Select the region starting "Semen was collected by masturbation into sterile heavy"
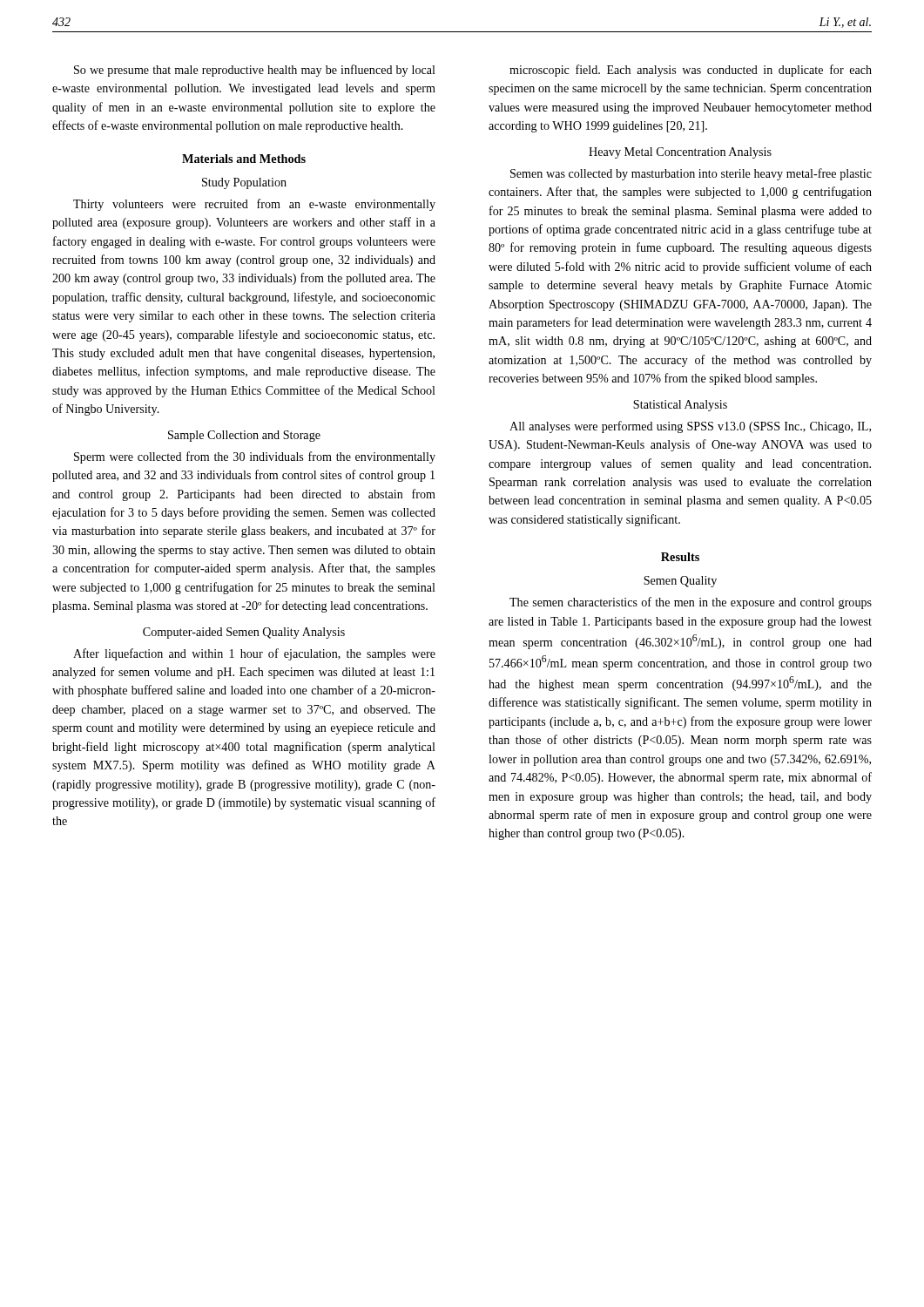Screen dimensions: 1307x924 (680, 276)
